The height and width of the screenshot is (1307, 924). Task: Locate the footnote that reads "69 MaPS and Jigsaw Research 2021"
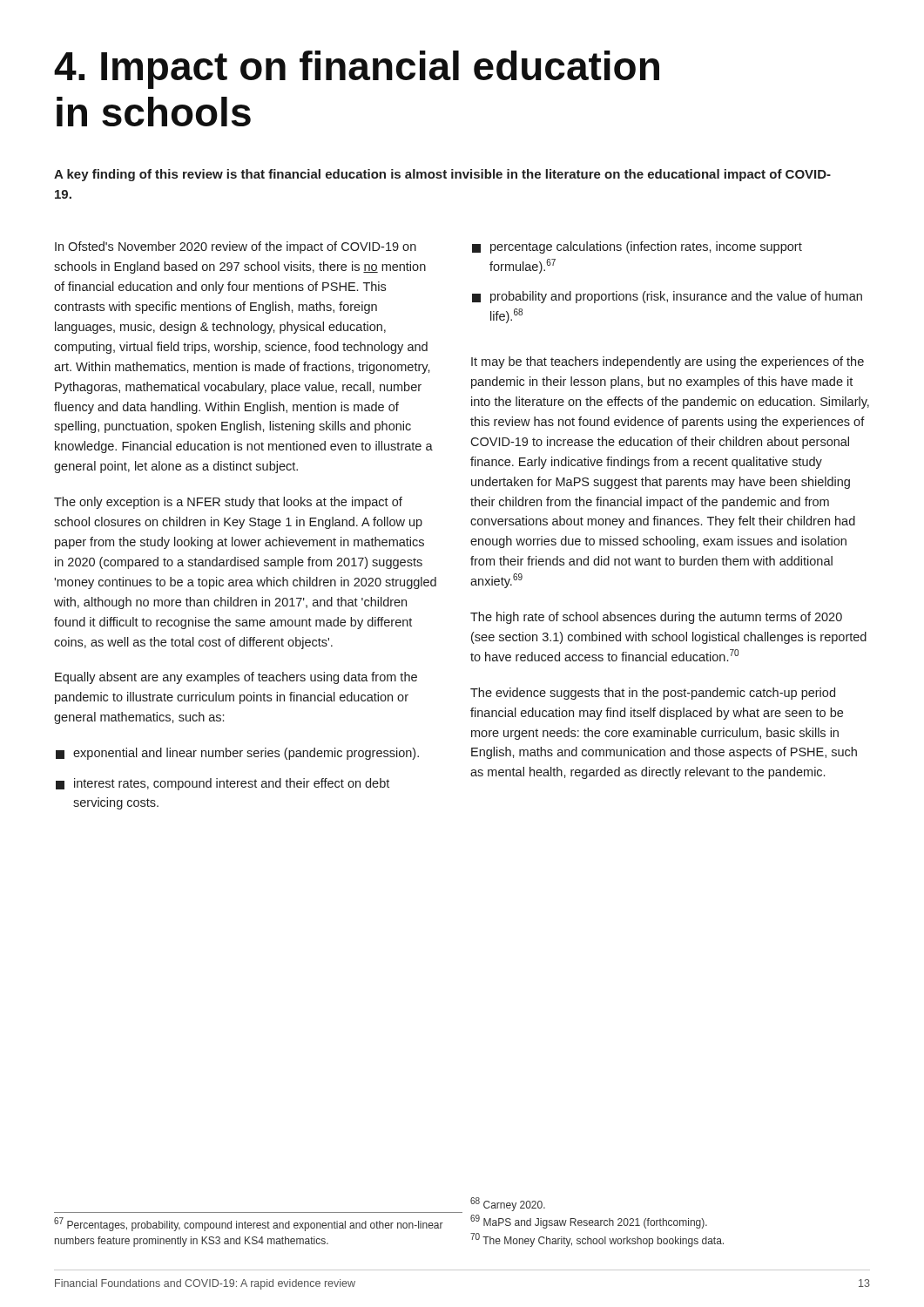pyautogui.click(x=589, y=1222)
